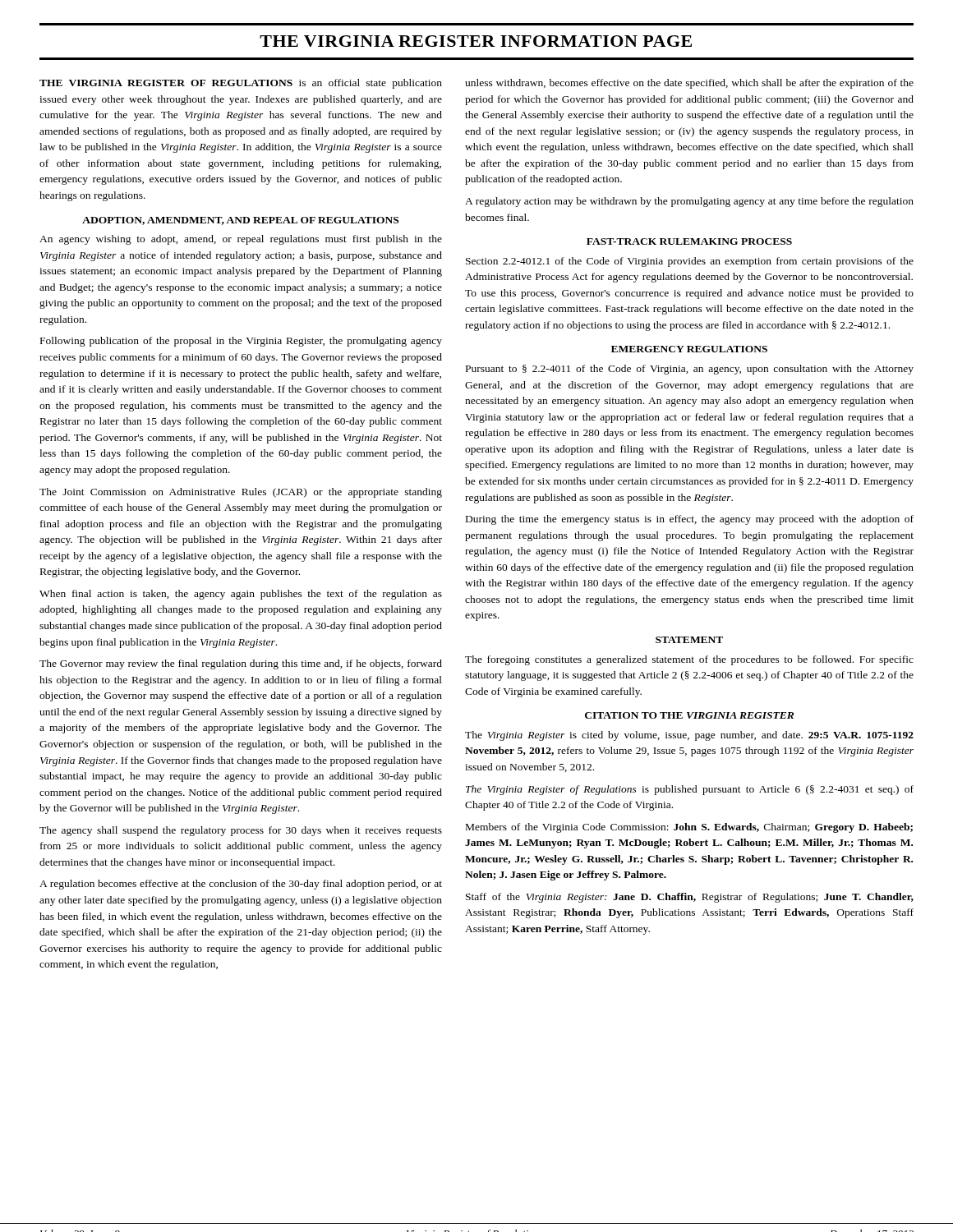
Task: Click on the text block with the text "A regulation becomes effective at"
Action: click(241, 924)
